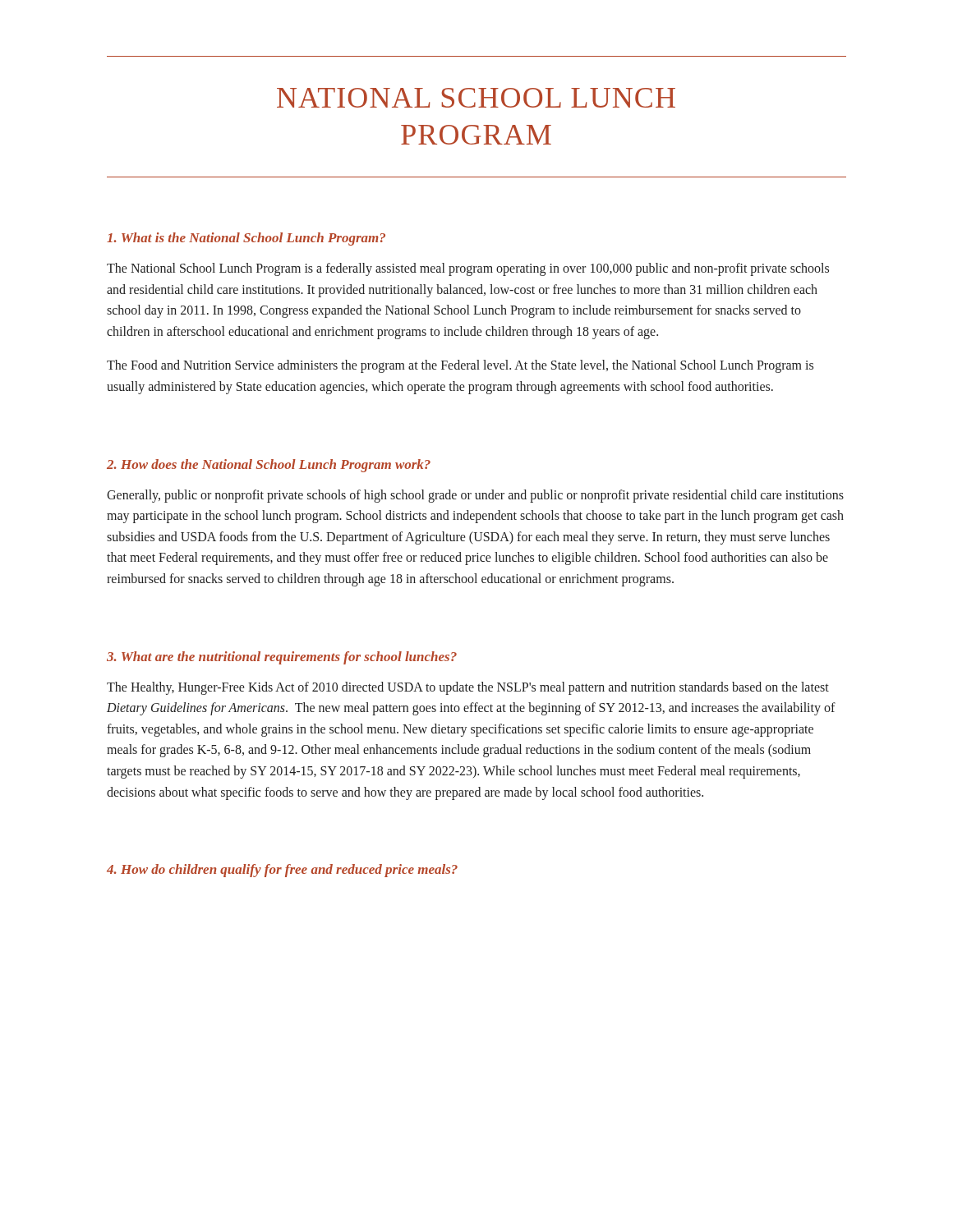Select the section header that says "2. How does the National School Lunch"
953x1232 pixels.
point(269,464)
